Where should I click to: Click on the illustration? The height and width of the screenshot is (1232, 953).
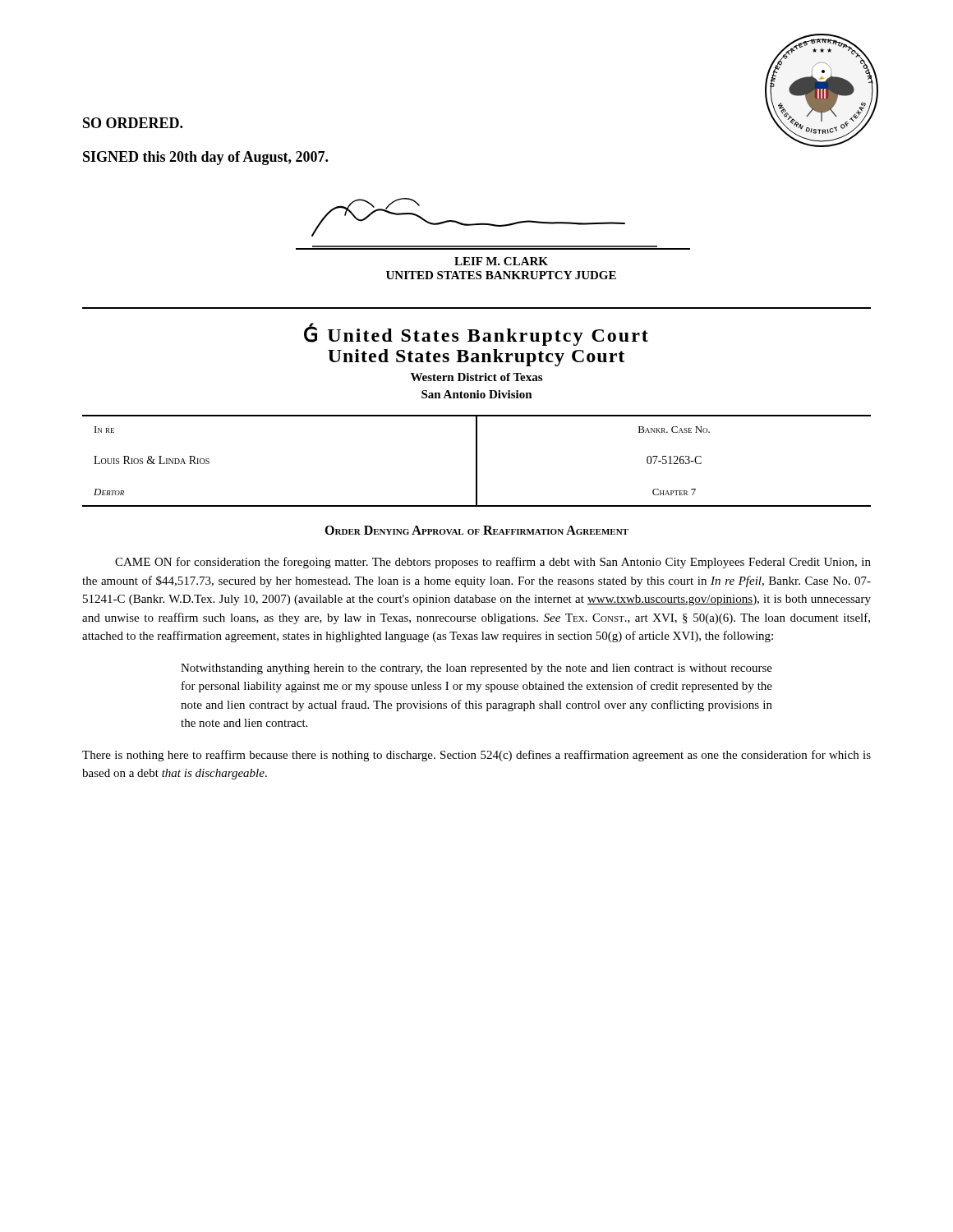(x=501, y=237)
